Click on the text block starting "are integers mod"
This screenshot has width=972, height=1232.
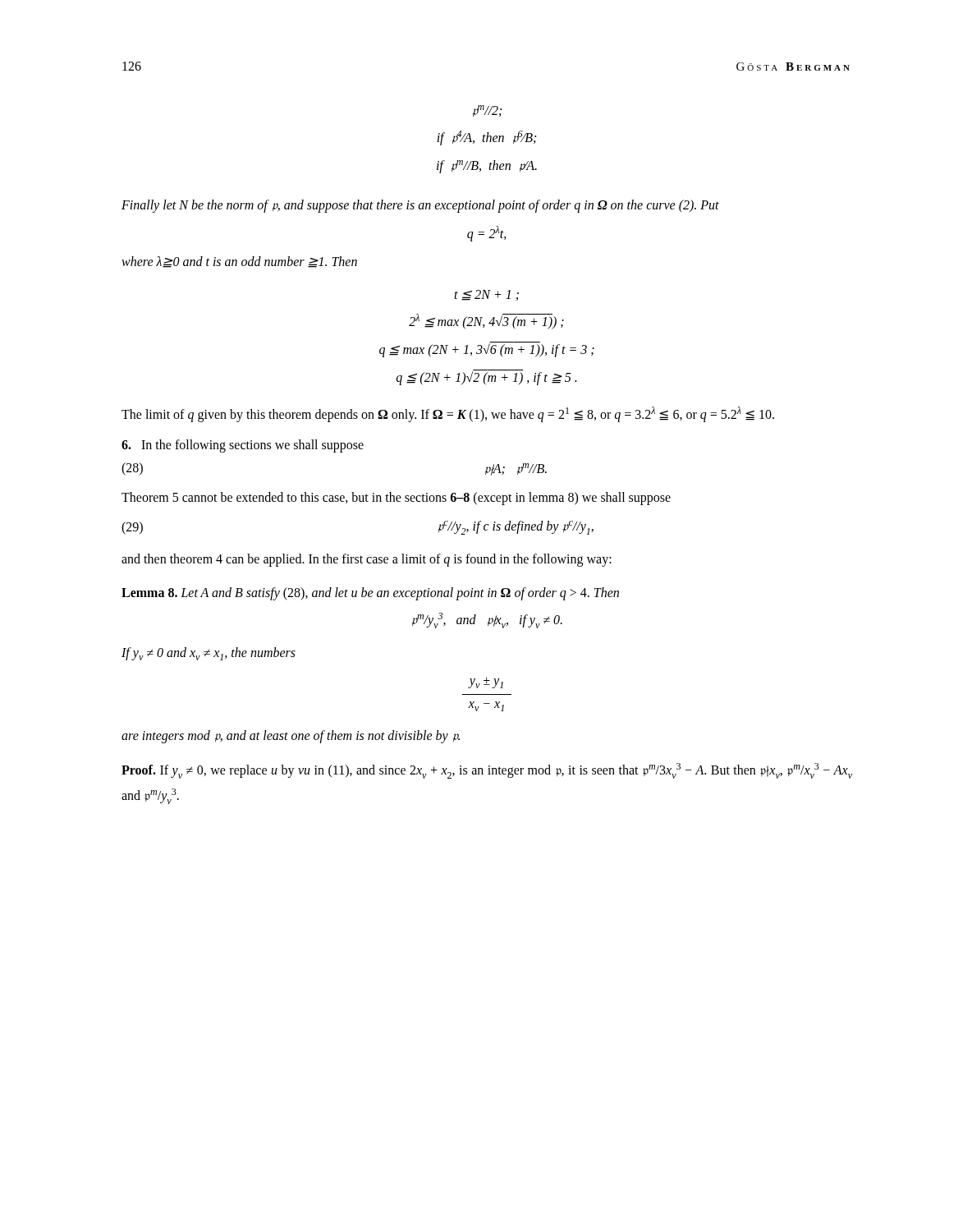291,735
